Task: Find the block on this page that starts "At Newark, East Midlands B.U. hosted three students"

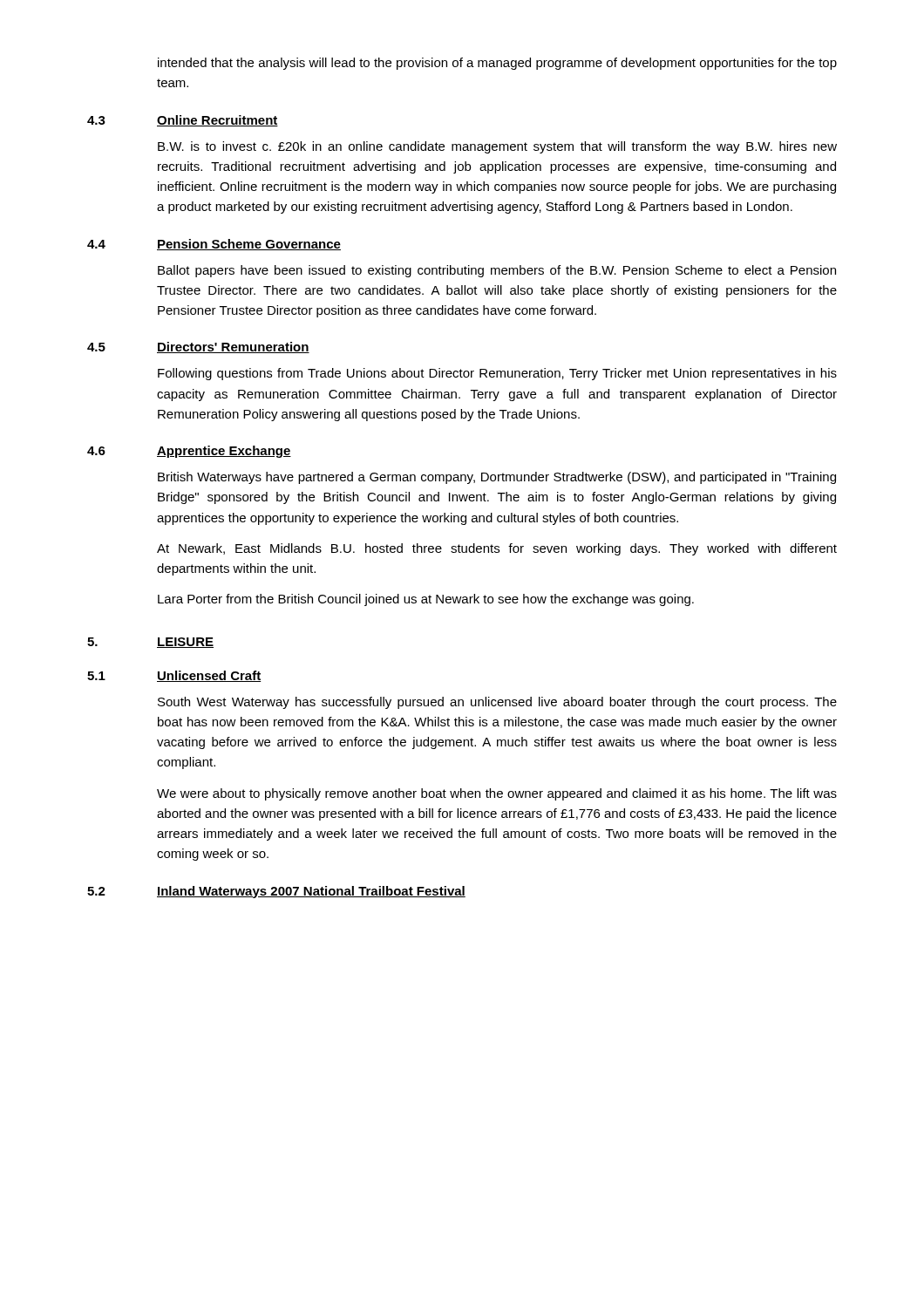Action: pyautogui.click(x=497, y=558)
